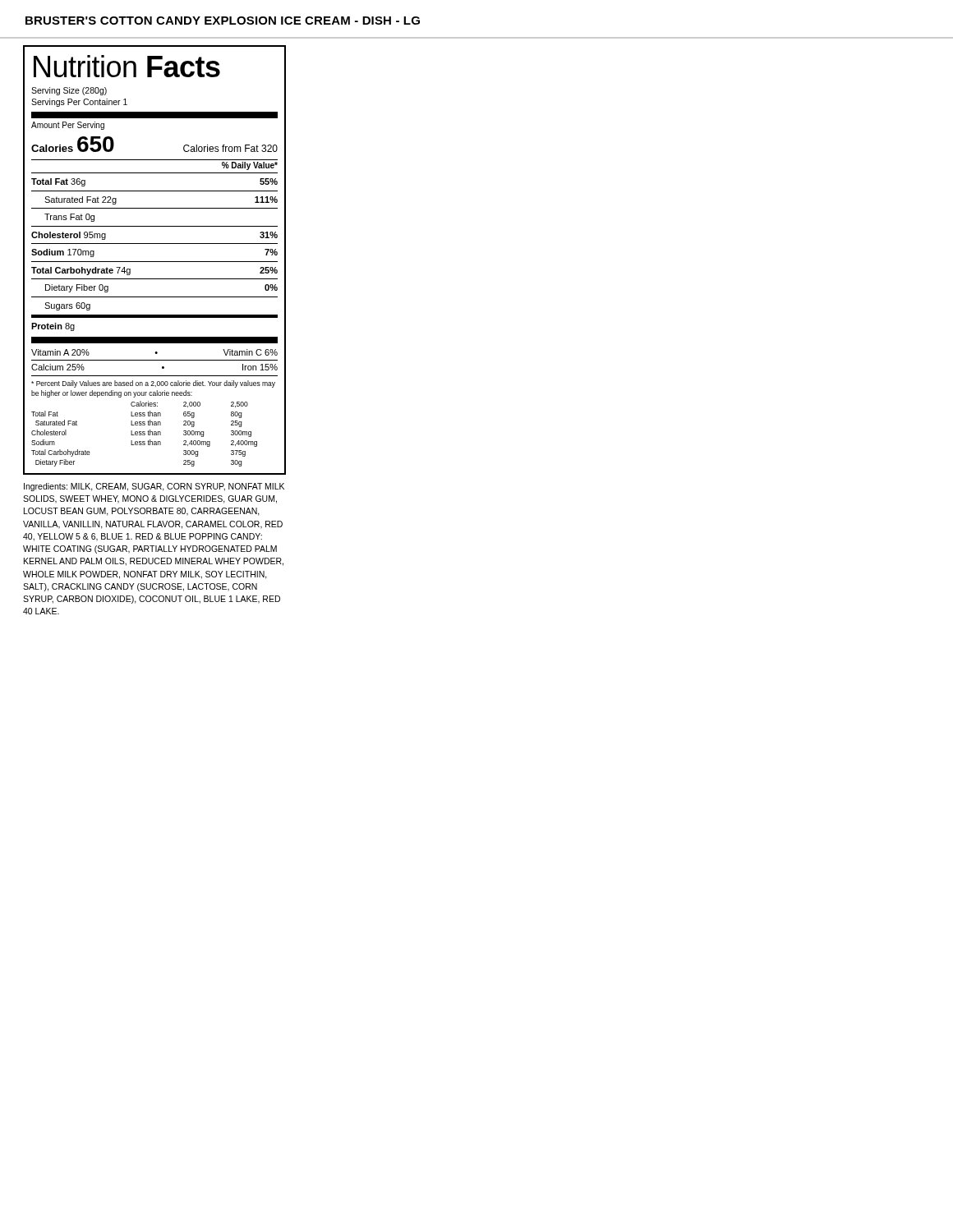Locate the element starting "Percent Daily Values are based on a 2,000"
The image size is (953, 1232).
(154, 424)
